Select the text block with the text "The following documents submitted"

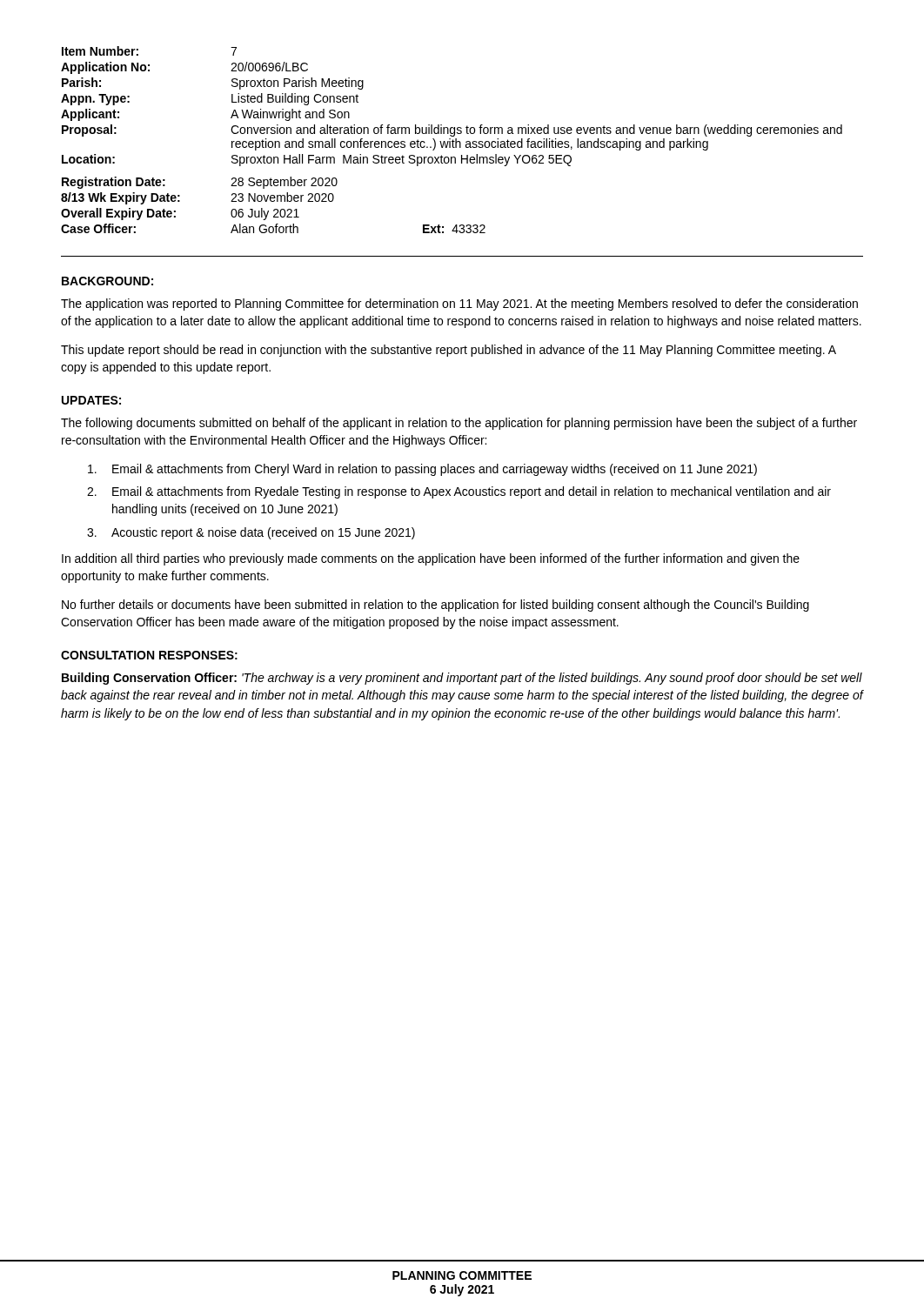(459, 432)
